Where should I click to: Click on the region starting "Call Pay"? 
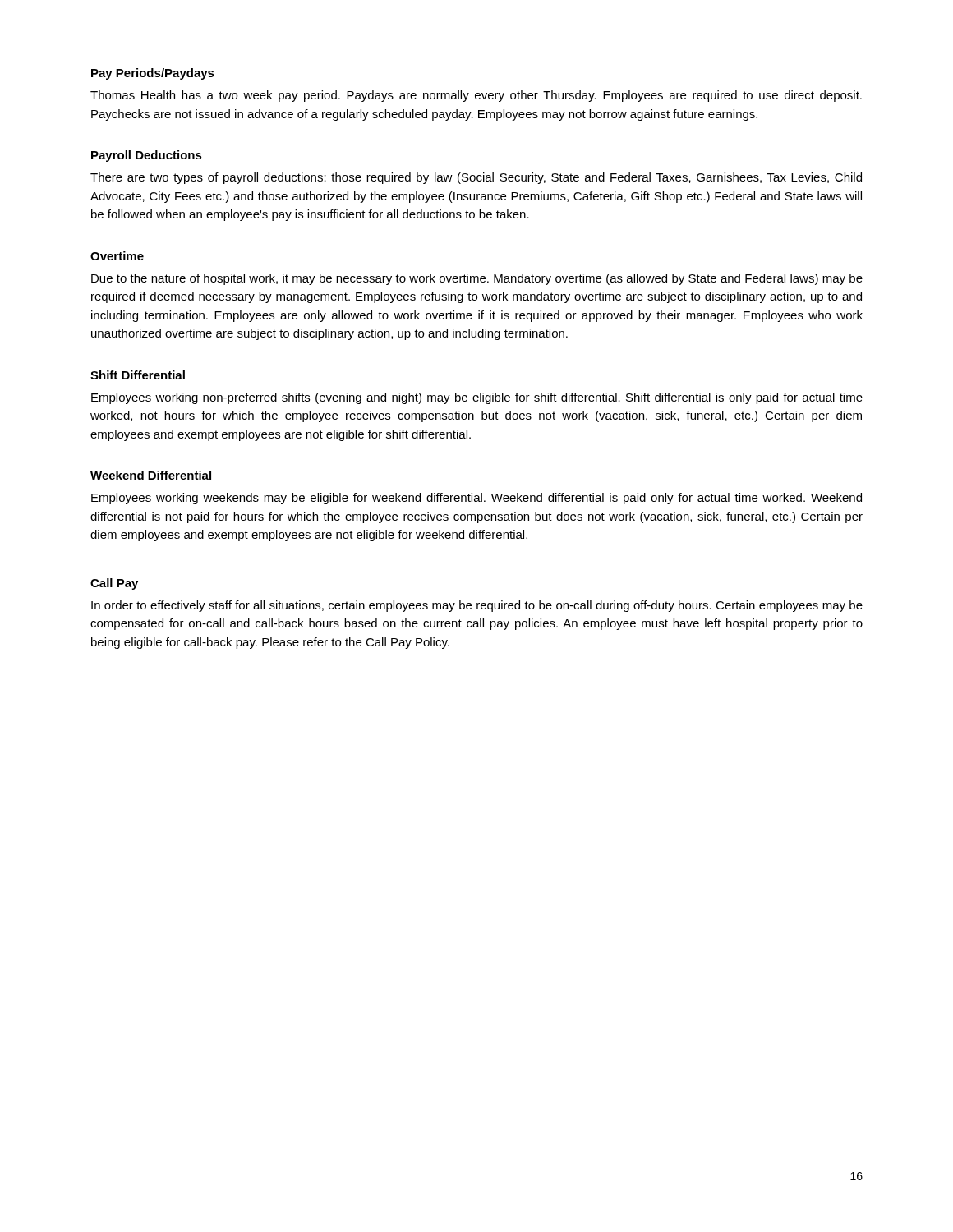[114, 582]
